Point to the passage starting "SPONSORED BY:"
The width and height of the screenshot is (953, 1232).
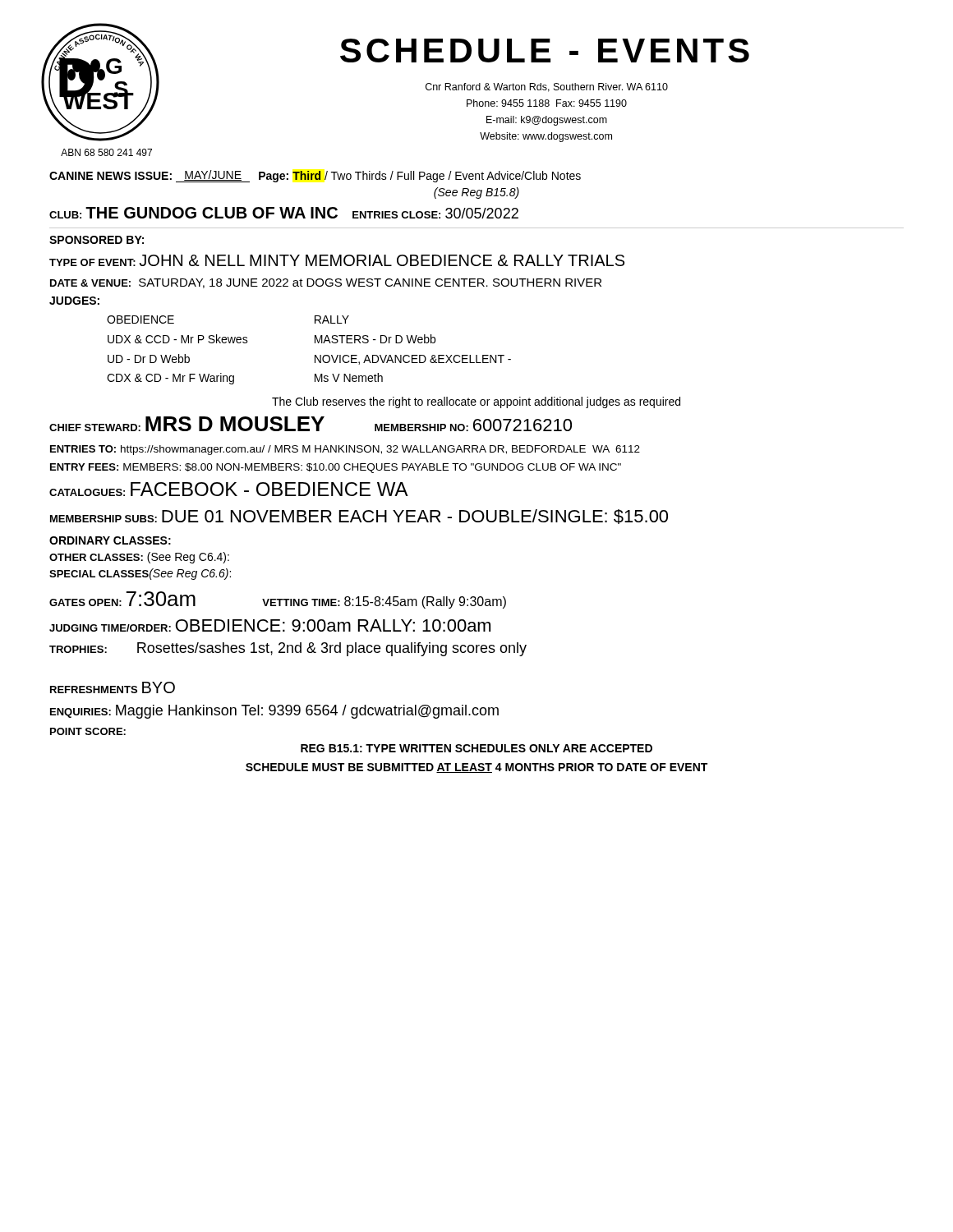[x=97, y=240]
